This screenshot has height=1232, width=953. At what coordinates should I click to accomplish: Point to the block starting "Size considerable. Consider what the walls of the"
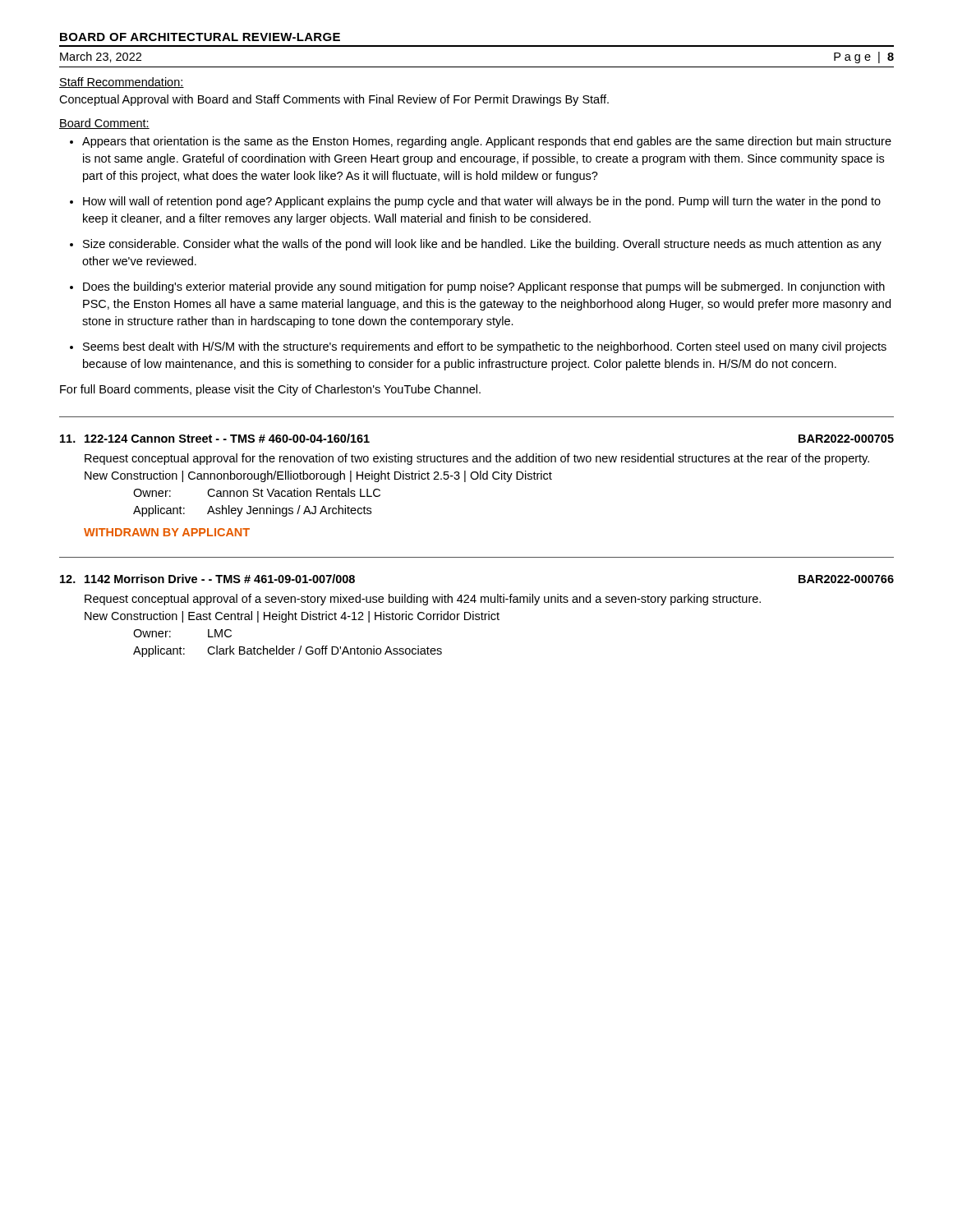pyautogui.click(x=482, y=253)
